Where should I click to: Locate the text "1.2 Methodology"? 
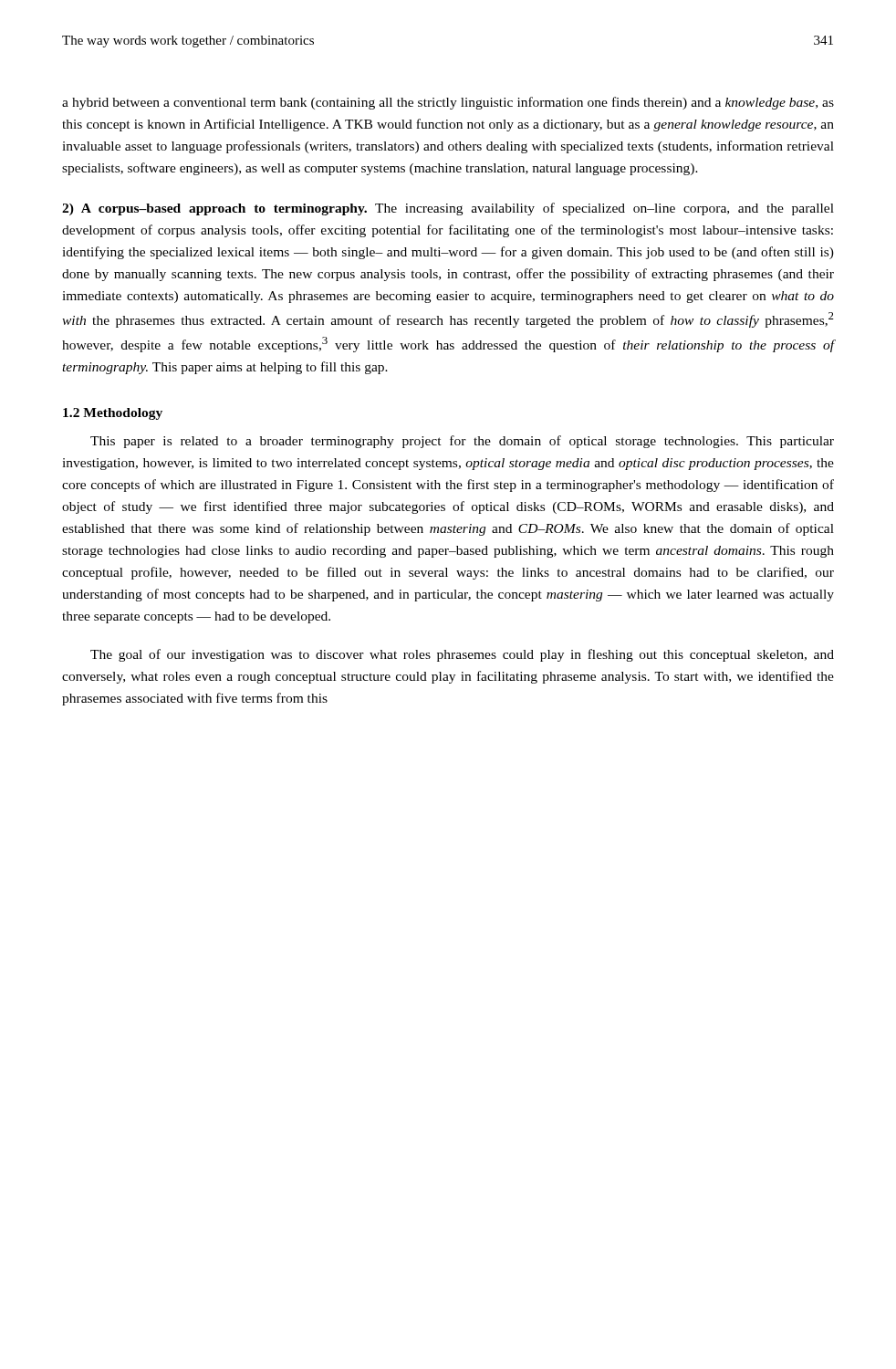(112, 412)
